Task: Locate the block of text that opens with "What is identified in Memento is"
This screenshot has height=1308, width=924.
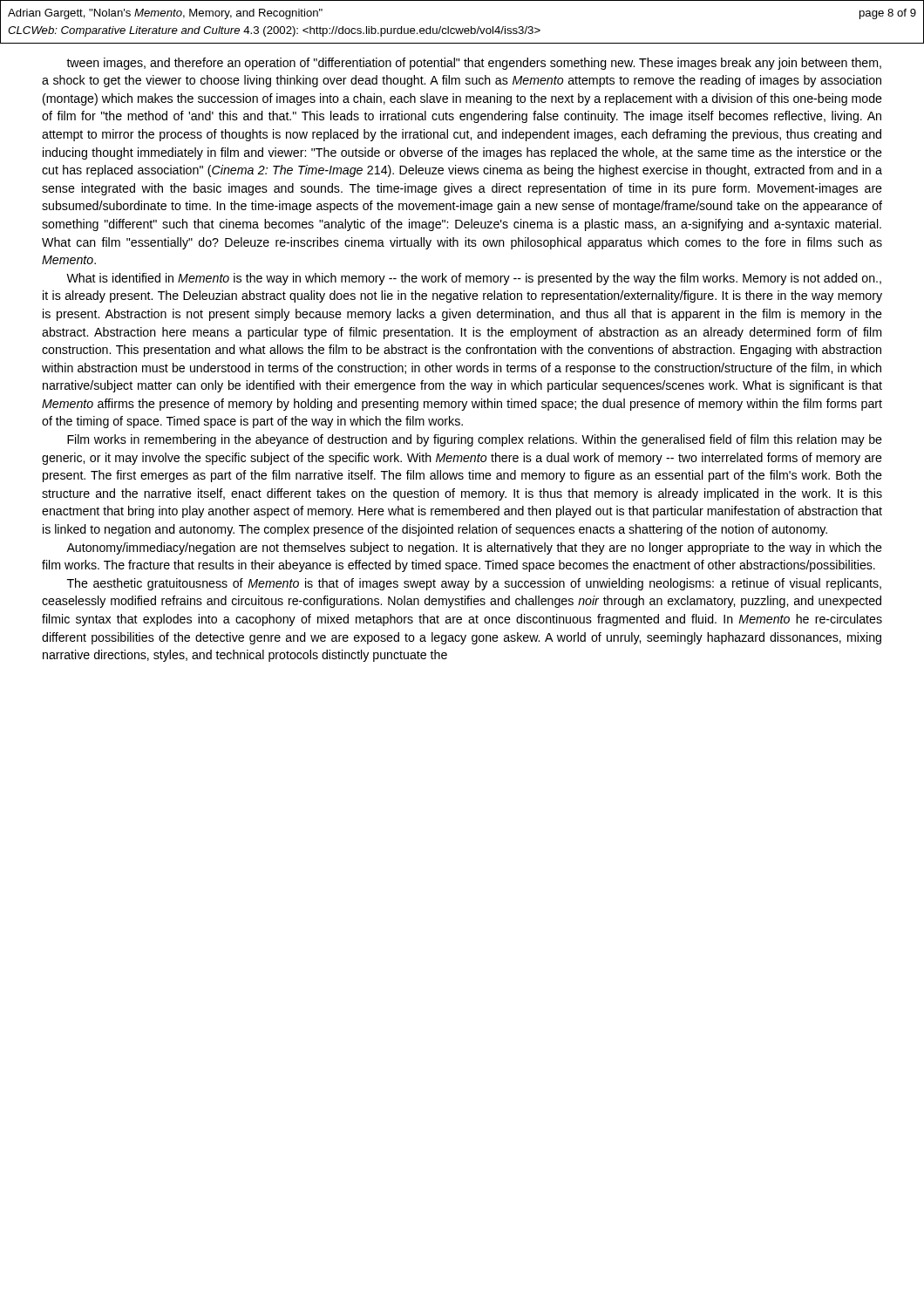Action: click(462, 350)
